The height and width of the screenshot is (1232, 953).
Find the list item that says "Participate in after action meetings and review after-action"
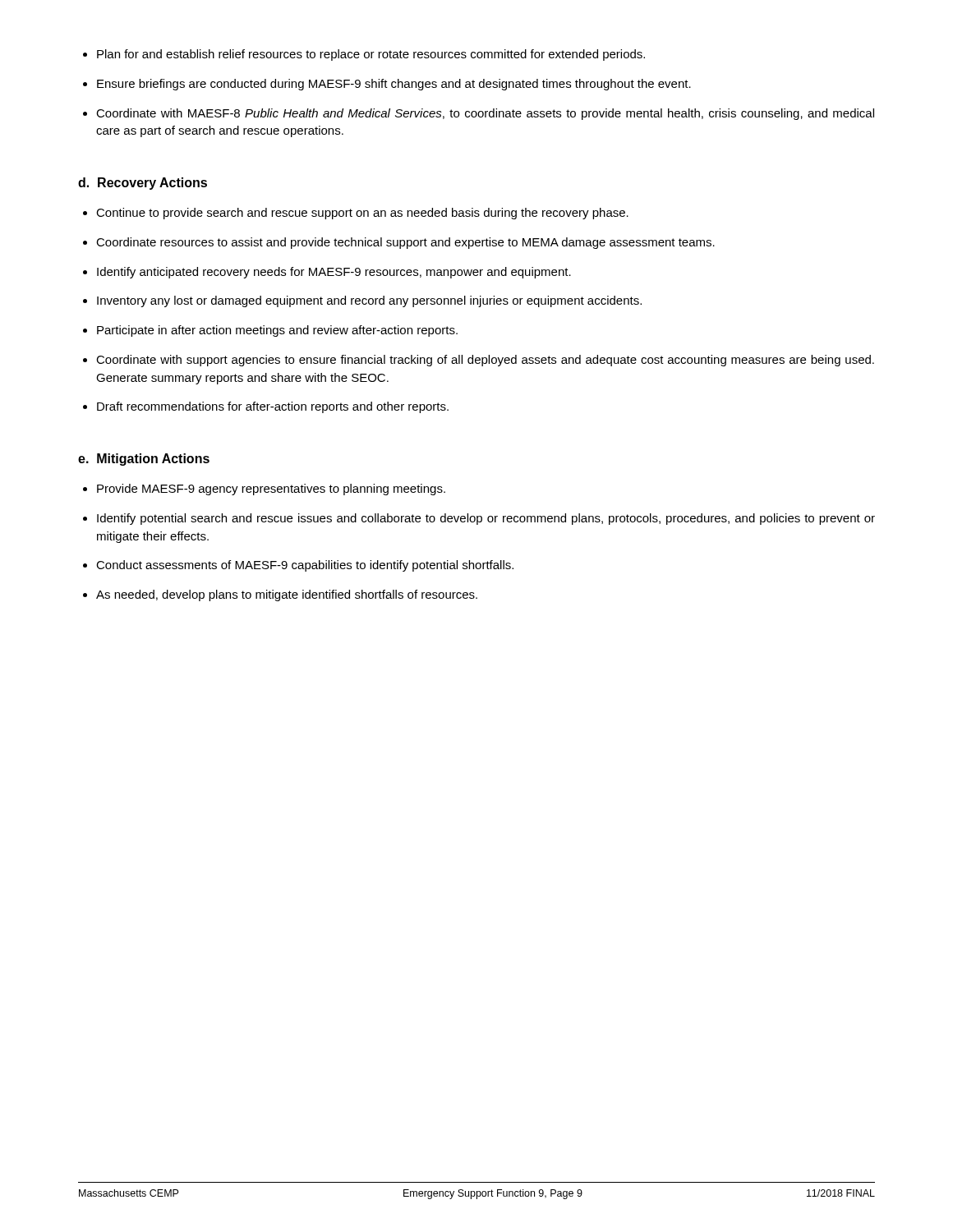coord(277,331)
